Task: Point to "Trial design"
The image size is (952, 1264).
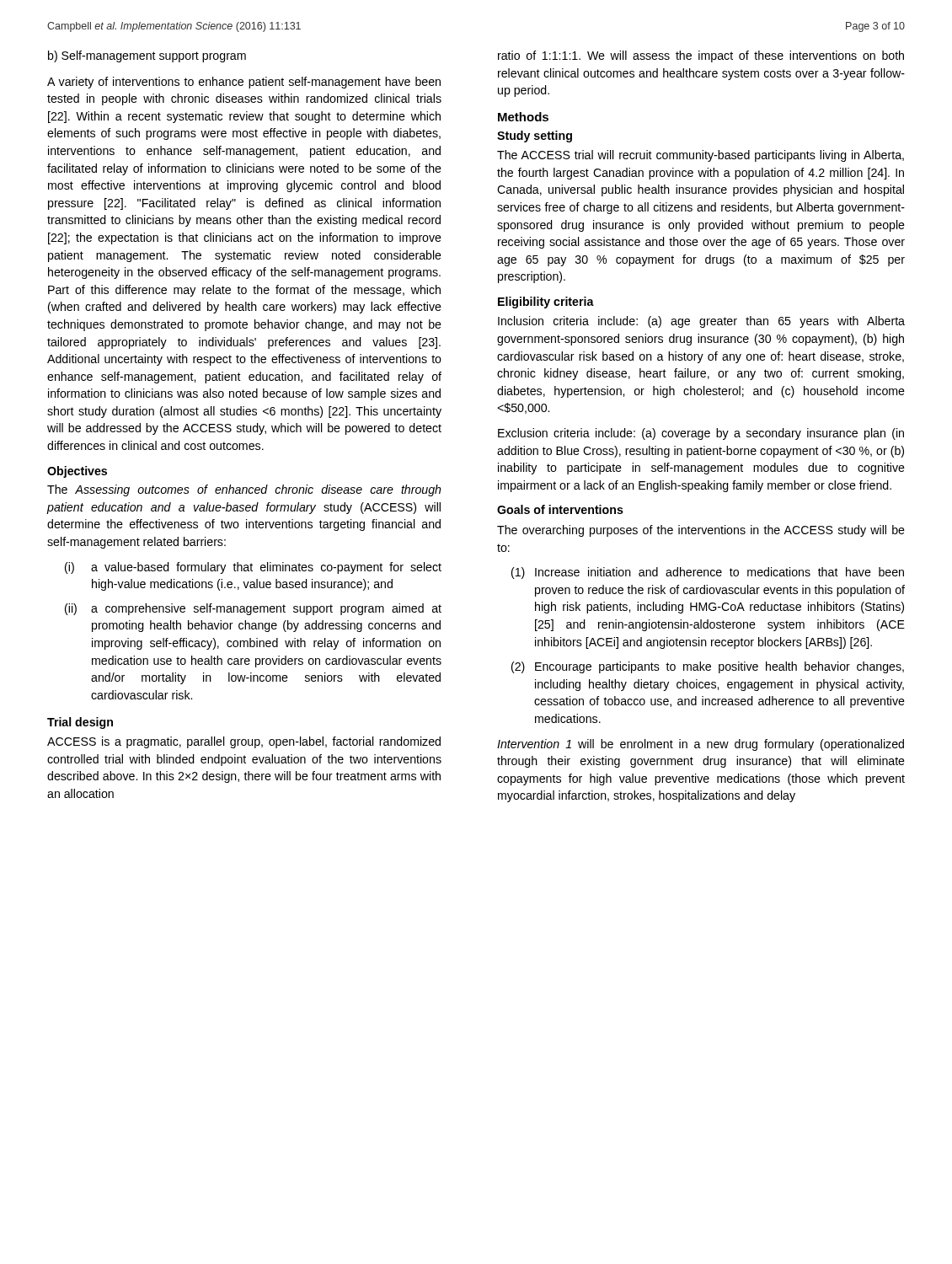Action: pyautogui.click(x=80, y=722)
